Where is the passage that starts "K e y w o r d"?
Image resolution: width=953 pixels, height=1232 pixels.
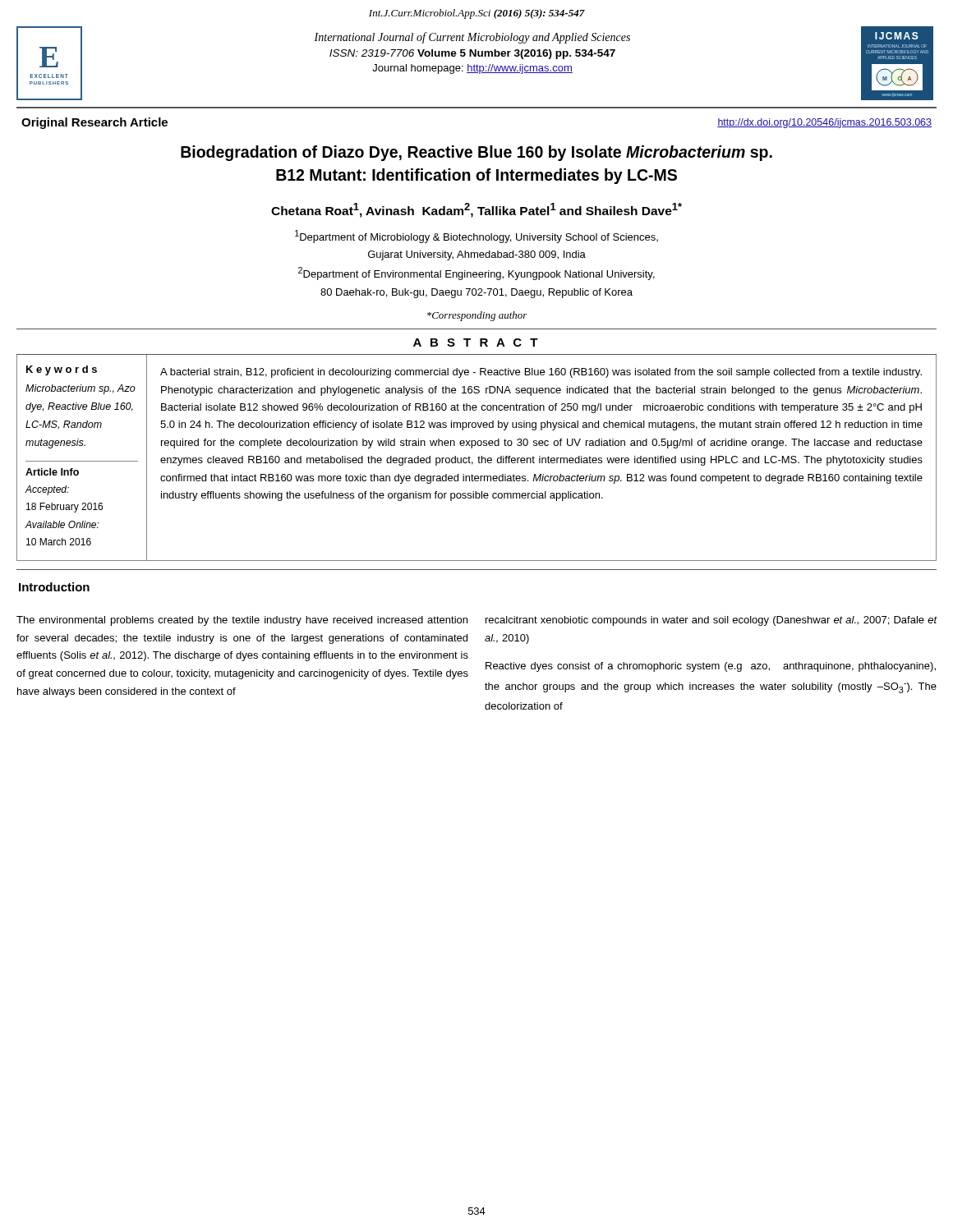coord(82,458)
